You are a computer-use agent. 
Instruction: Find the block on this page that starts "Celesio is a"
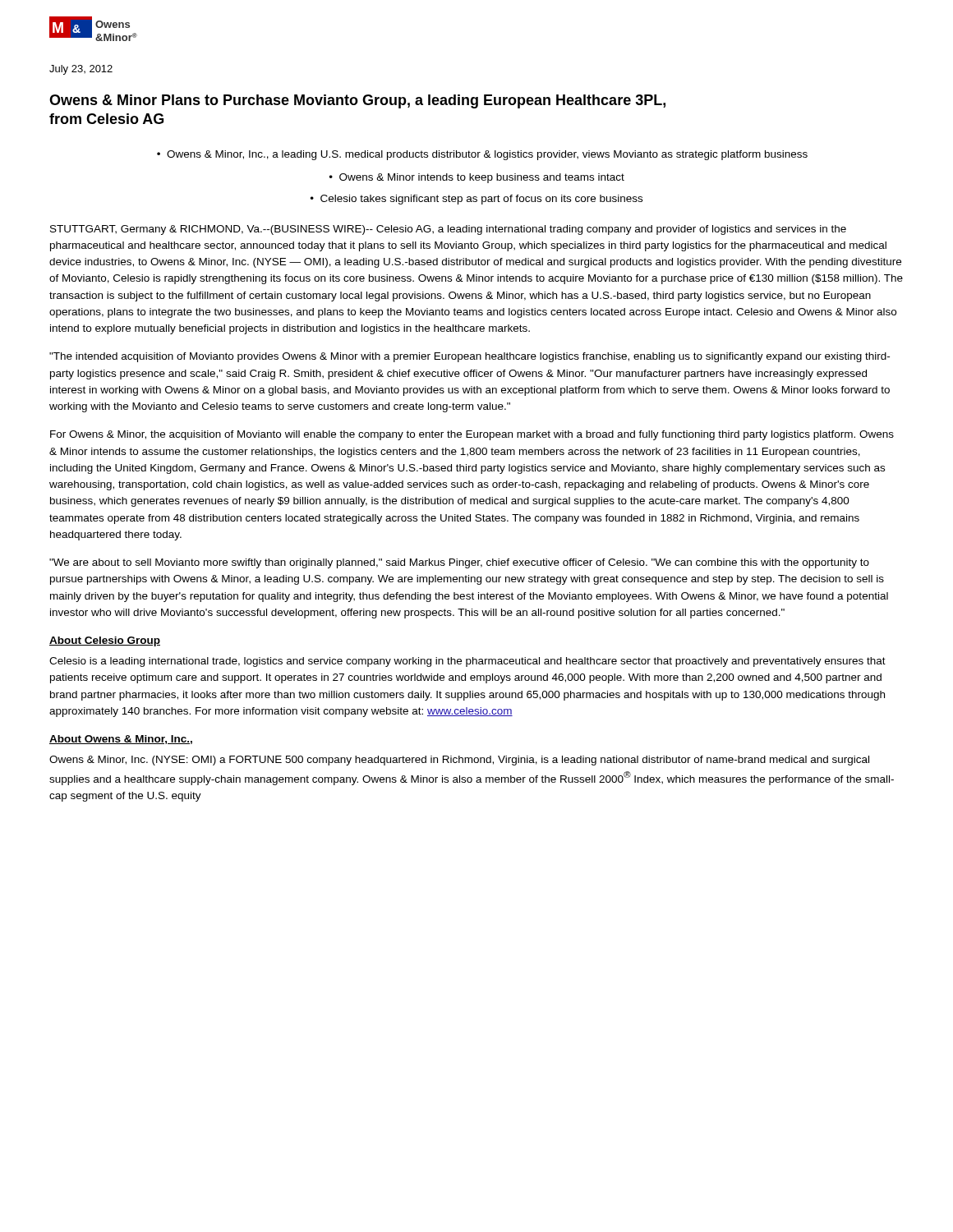[x=467, y=686]
